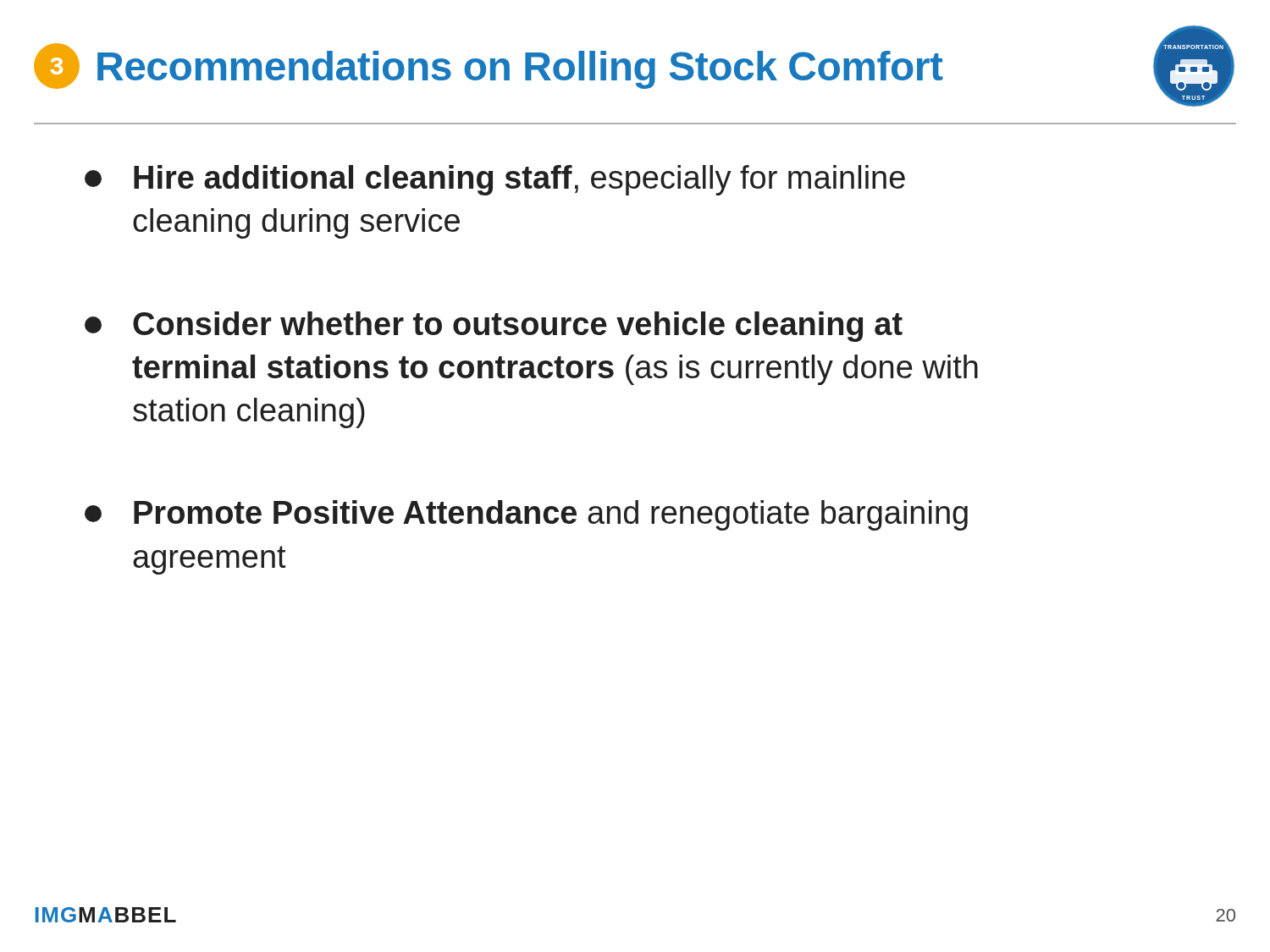Navigate to the region starting "Hire additional cleaning staff, especially"
The height and width of the screenshot is (952, 1270).
tap(495, 200)
